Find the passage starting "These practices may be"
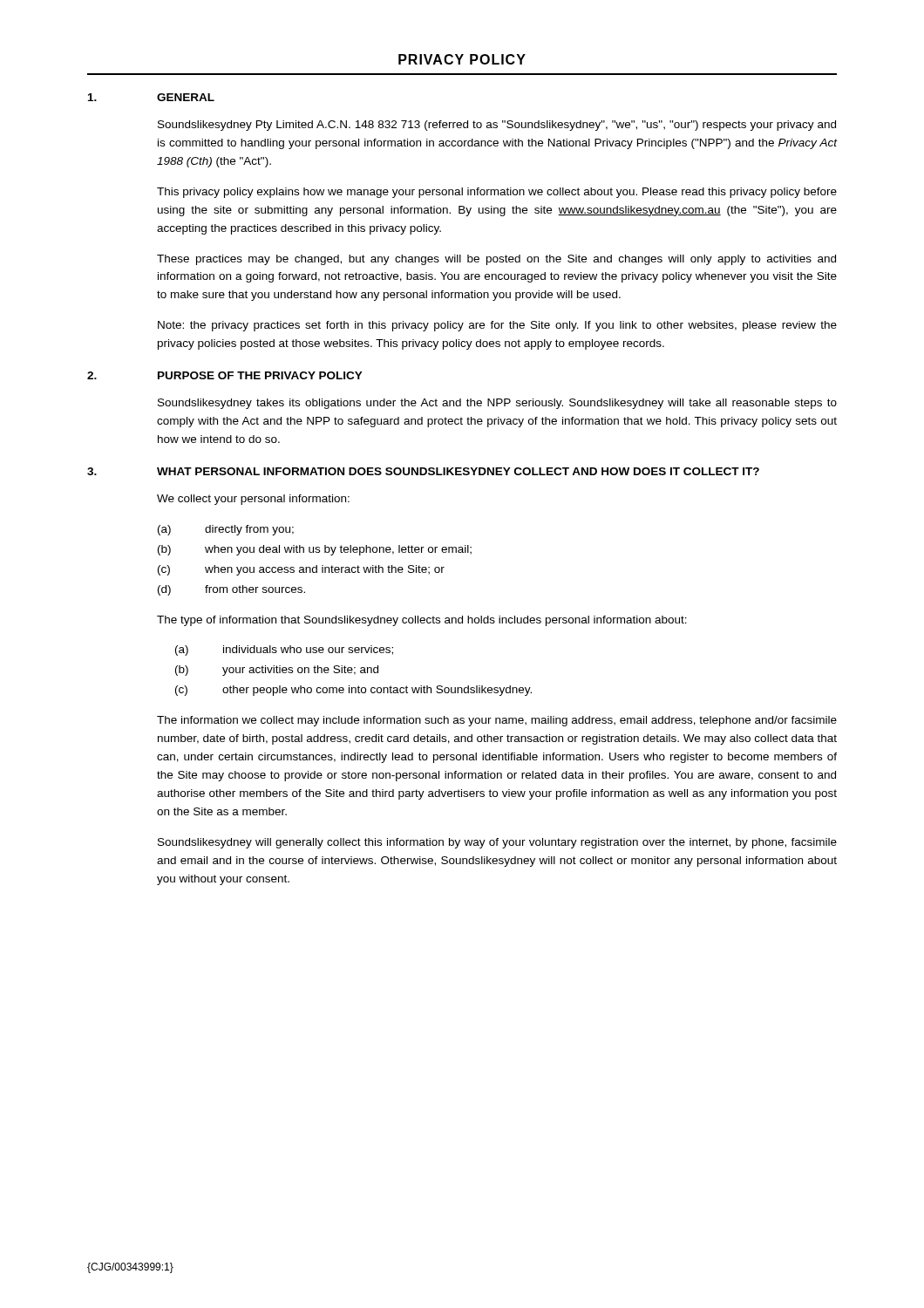The width and height of the screenshot is (924, 1308). 497,276
